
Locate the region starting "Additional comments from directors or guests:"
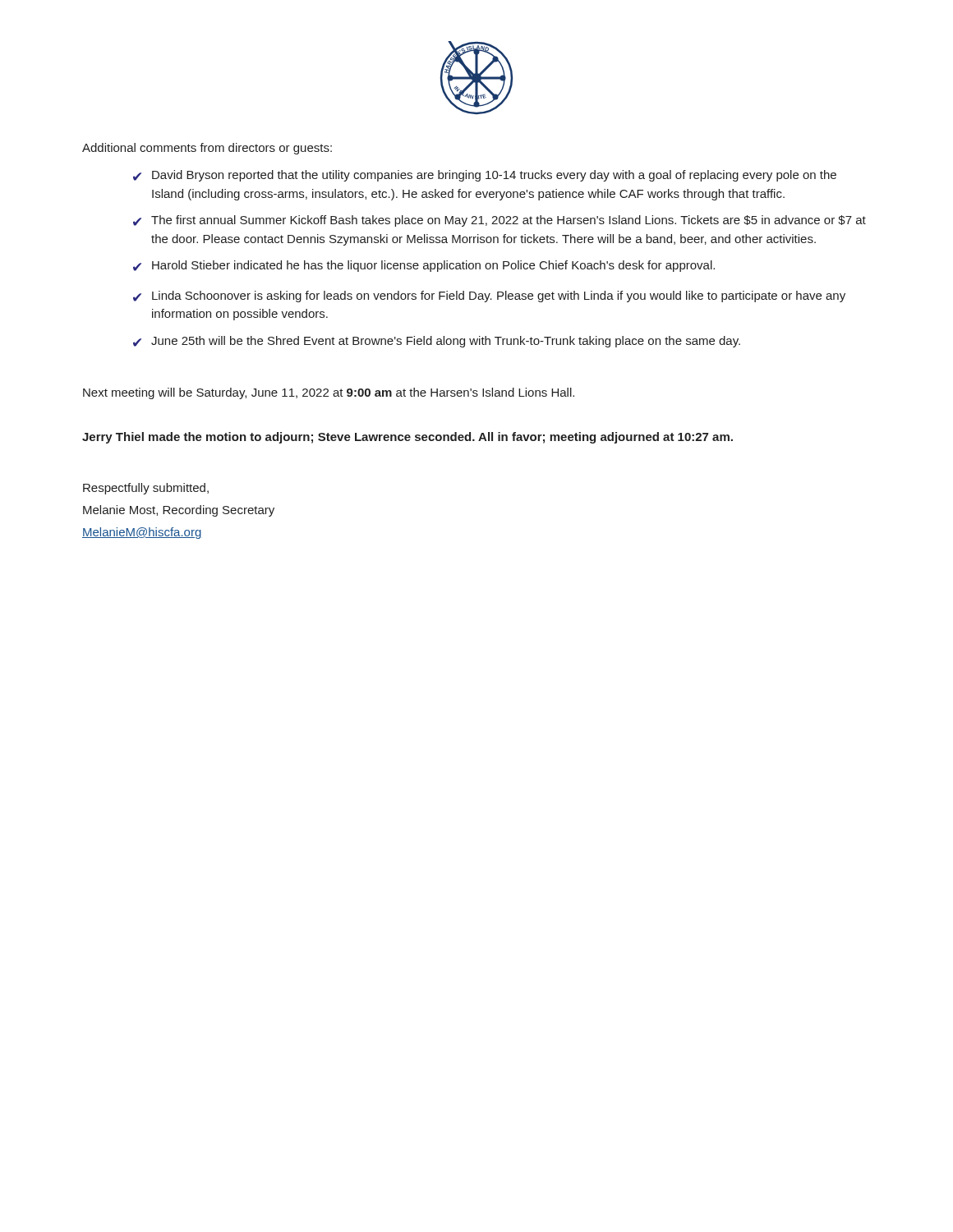click(x=207, y=147)
